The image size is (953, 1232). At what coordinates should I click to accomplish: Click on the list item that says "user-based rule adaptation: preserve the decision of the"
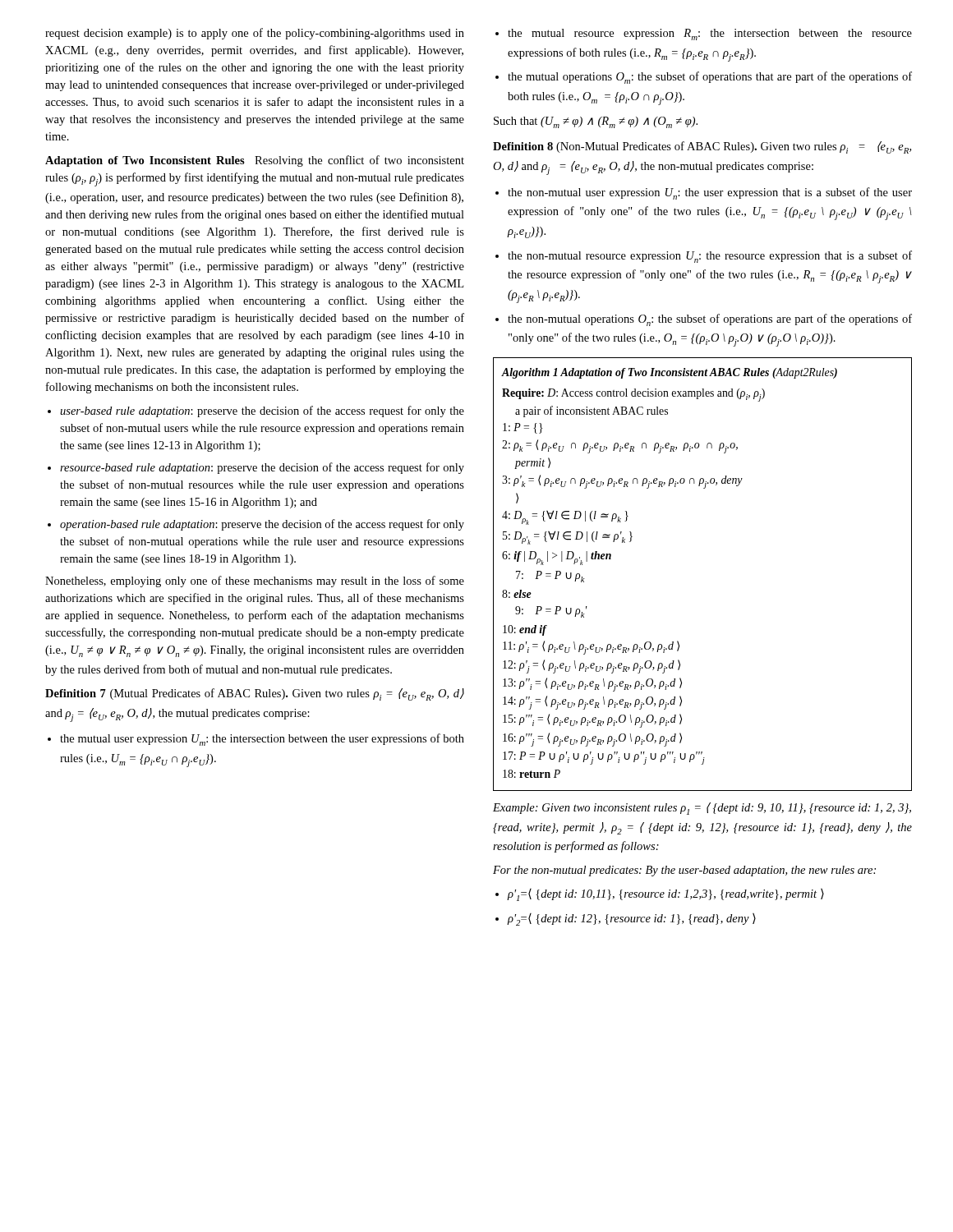pos(262,428)
